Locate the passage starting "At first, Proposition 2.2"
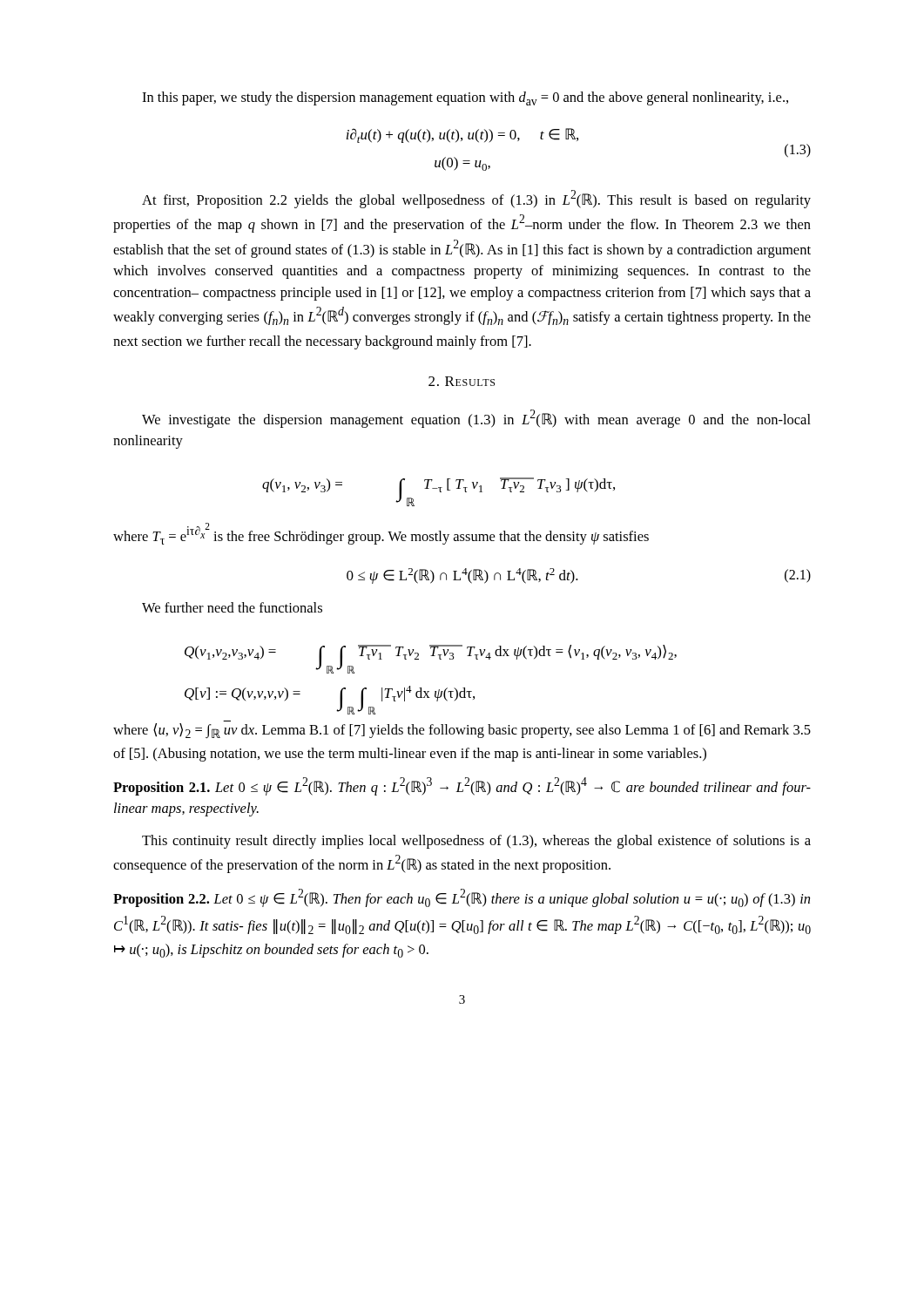 click(462, 269)
